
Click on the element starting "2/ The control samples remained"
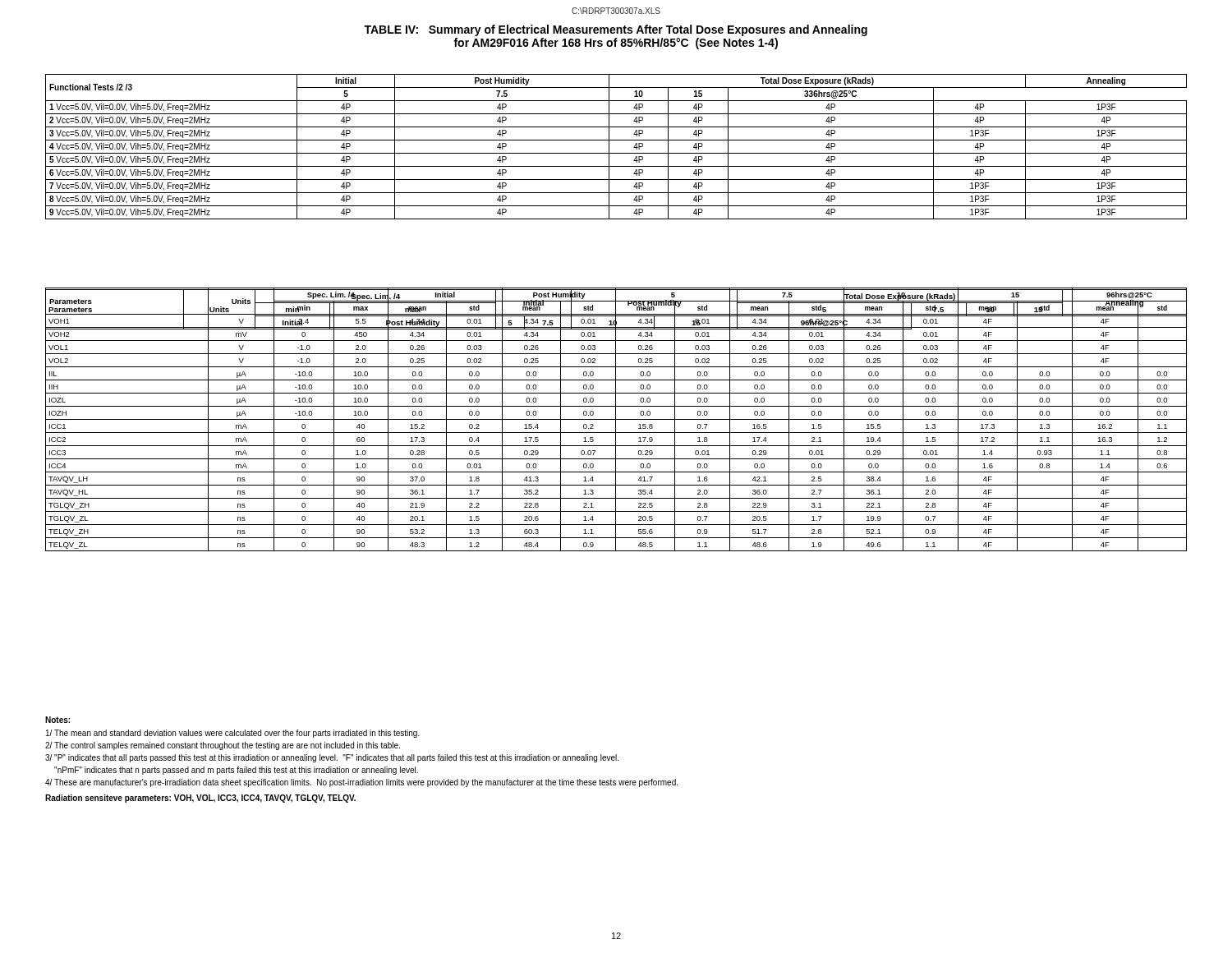click(x=223, y=746)
